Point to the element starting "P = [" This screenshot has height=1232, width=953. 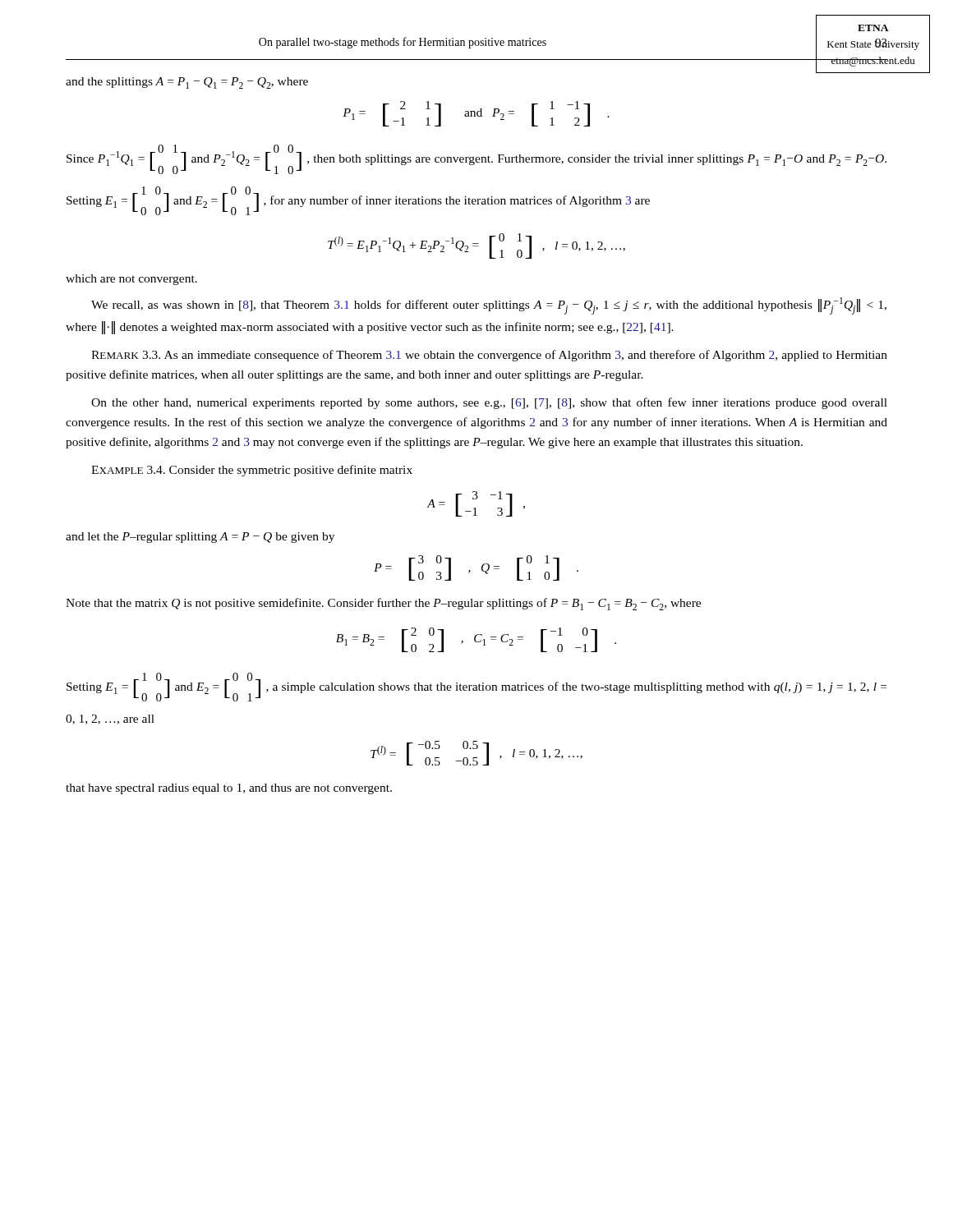click(476, 568)
